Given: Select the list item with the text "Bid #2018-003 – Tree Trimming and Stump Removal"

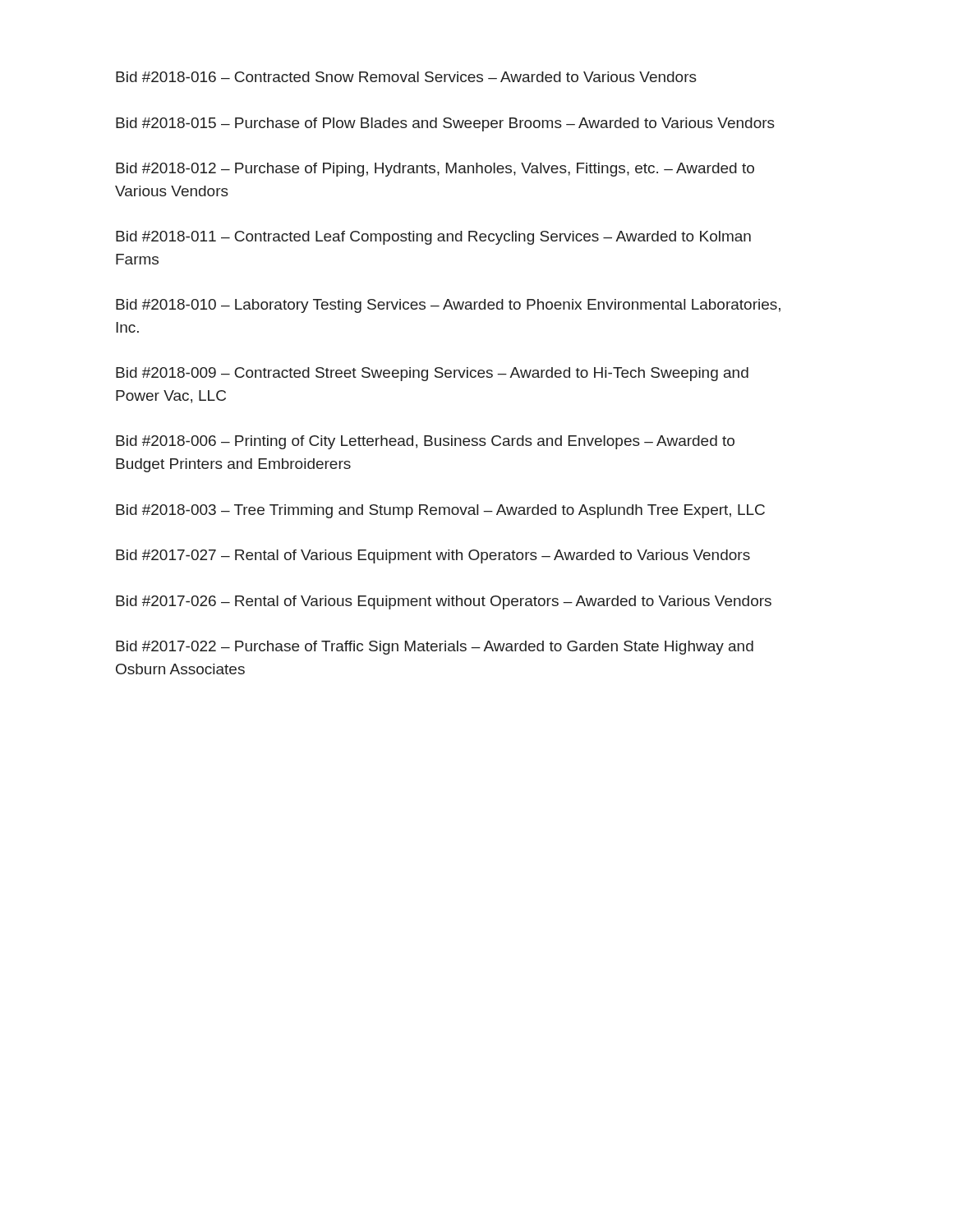Looking at the screenshot, I should coord(440,509).
